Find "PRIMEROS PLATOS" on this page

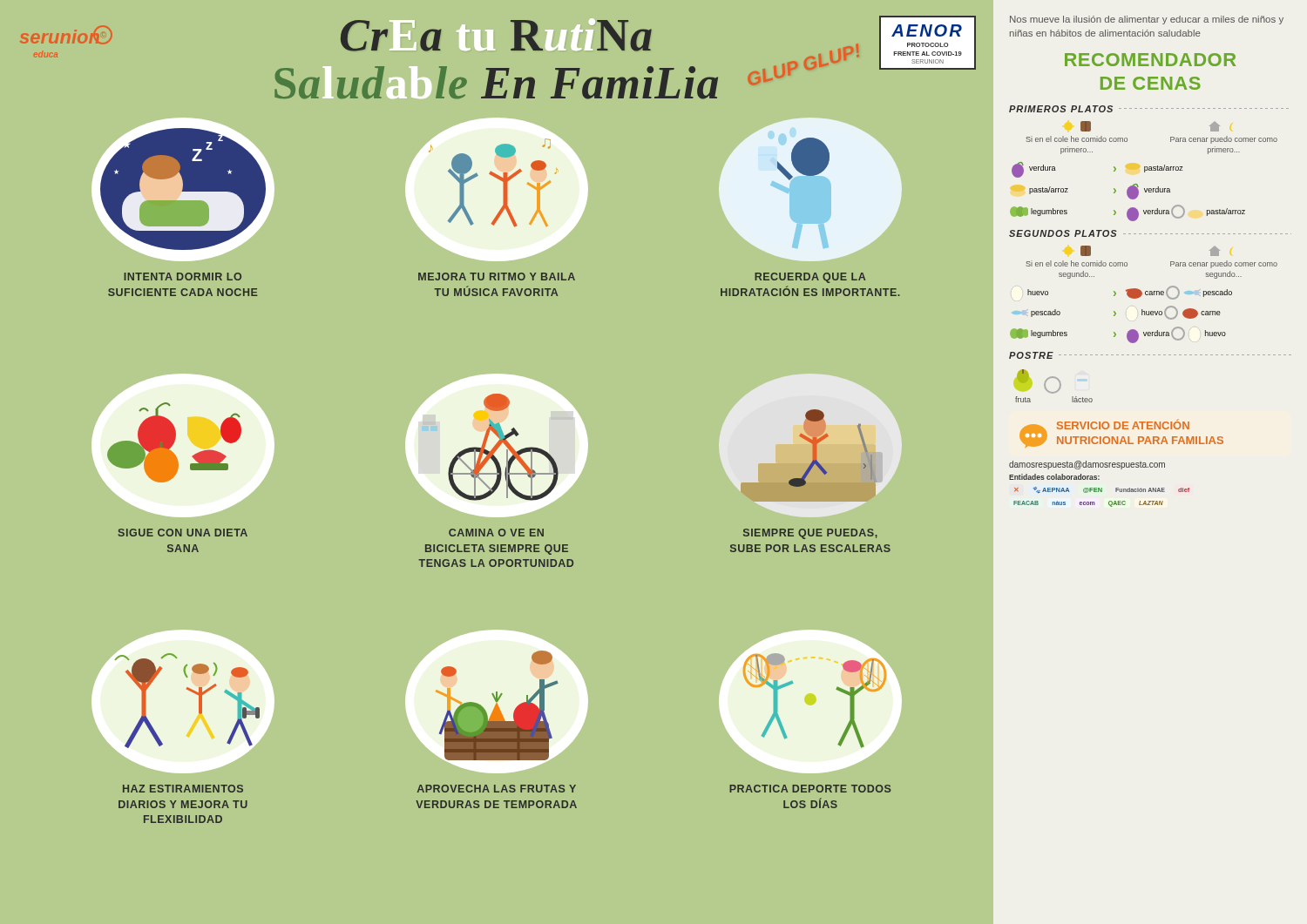click(1061, 109)
